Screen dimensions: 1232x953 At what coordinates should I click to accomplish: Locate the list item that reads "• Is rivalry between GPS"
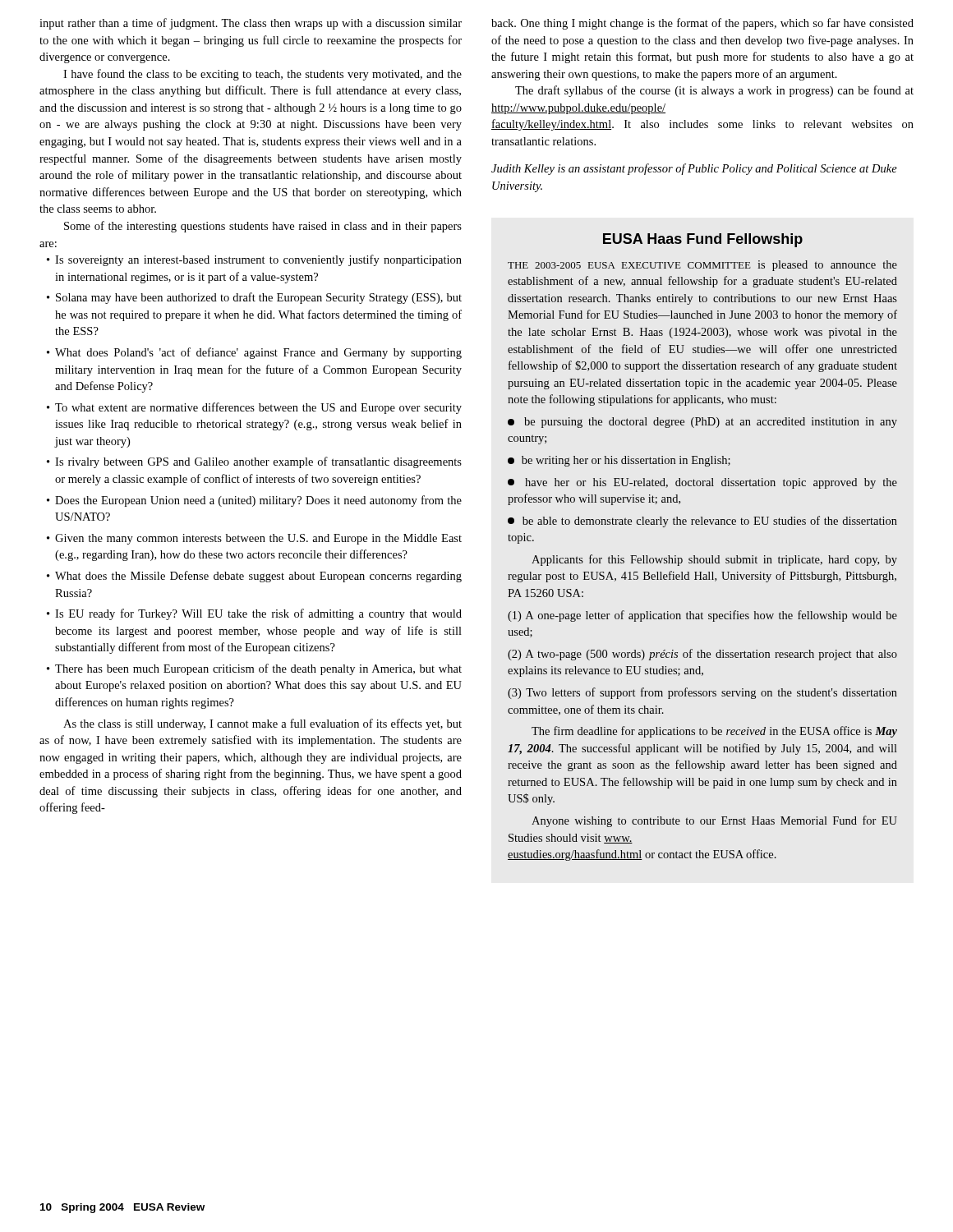[x=254, y=471]
